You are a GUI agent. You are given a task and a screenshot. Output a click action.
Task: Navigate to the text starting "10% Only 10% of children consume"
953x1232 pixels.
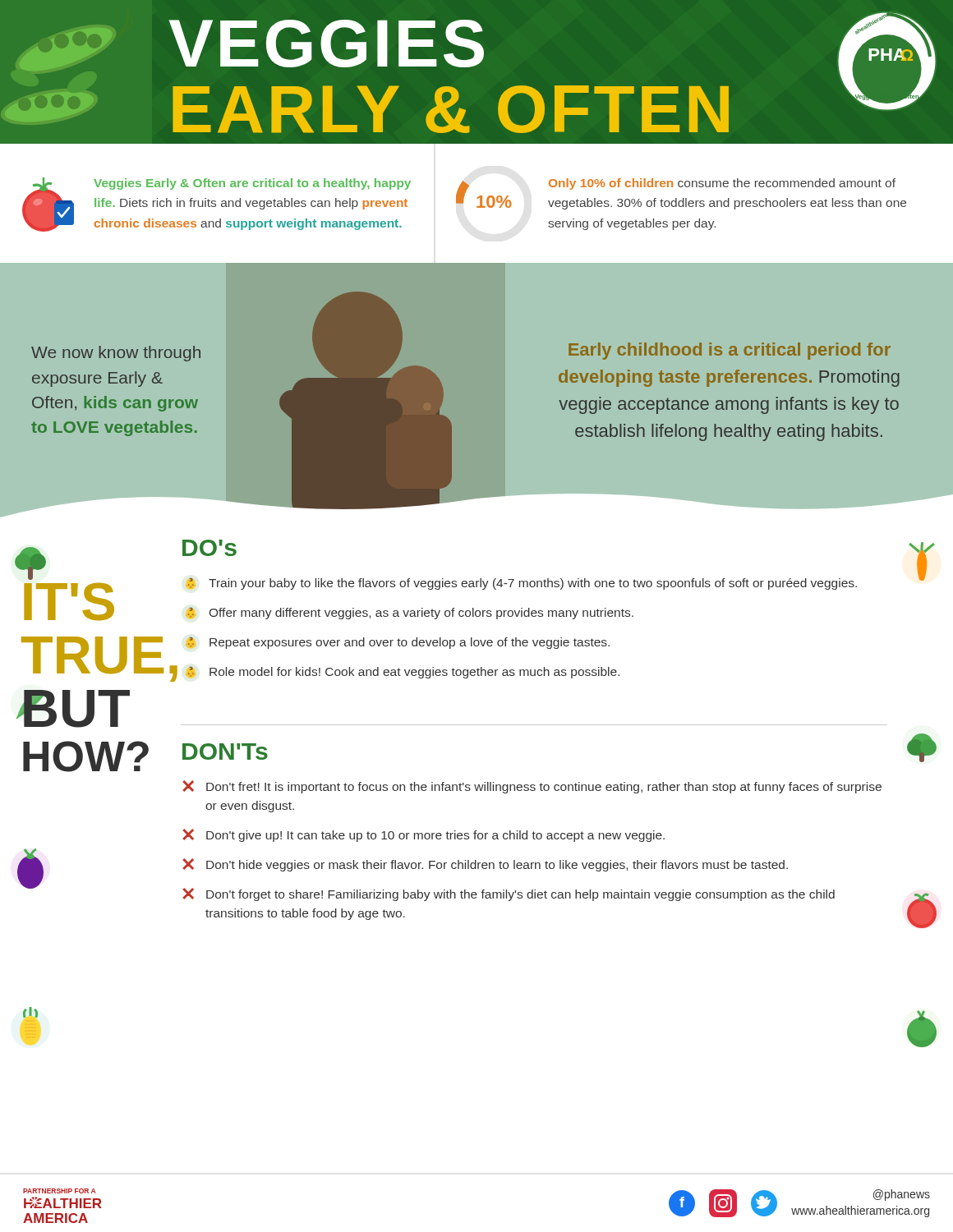coord(694,203)
